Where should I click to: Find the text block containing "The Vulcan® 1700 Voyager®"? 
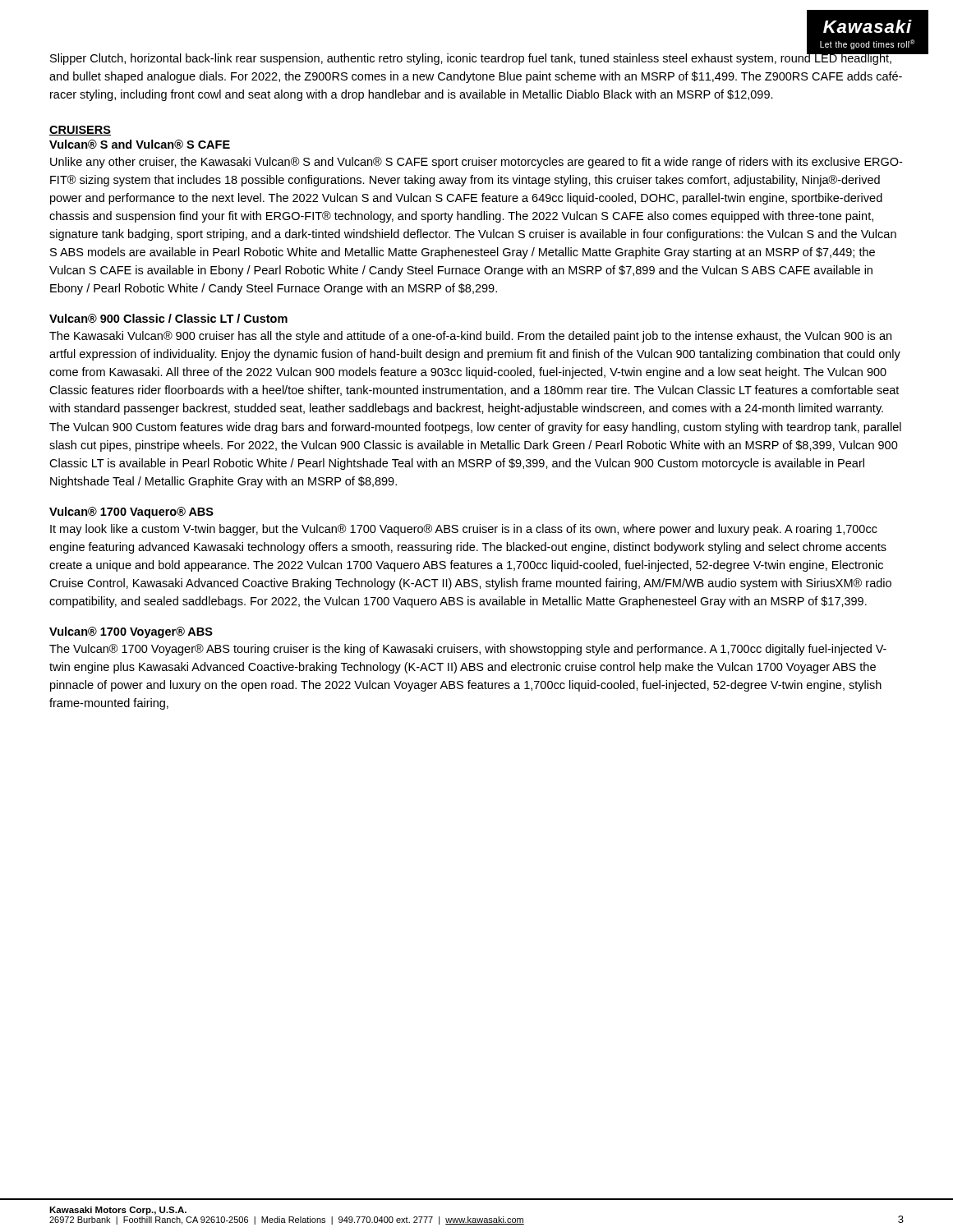tap(468, 676)
